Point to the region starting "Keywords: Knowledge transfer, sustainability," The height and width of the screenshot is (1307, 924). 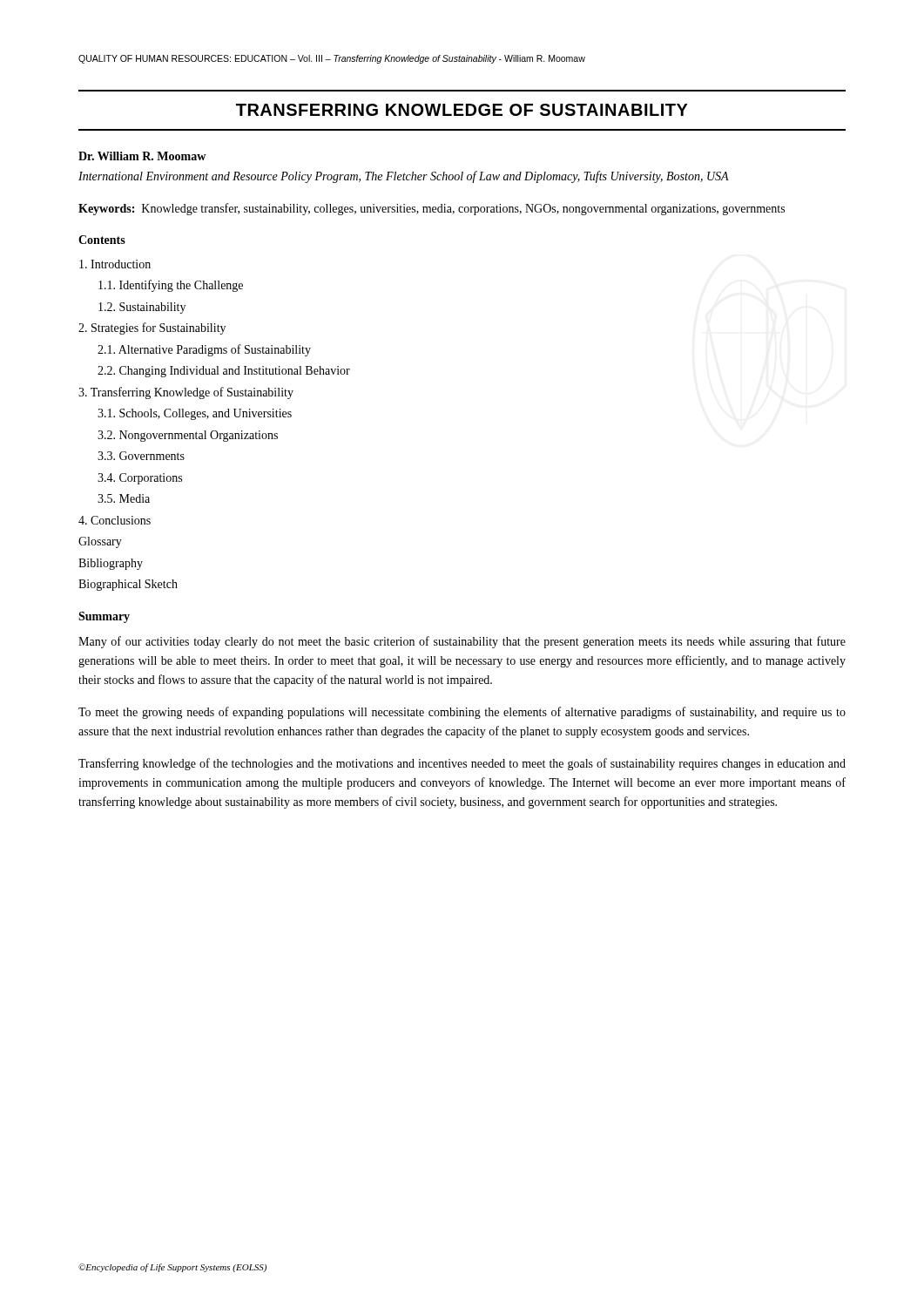[x=432, y=208]
